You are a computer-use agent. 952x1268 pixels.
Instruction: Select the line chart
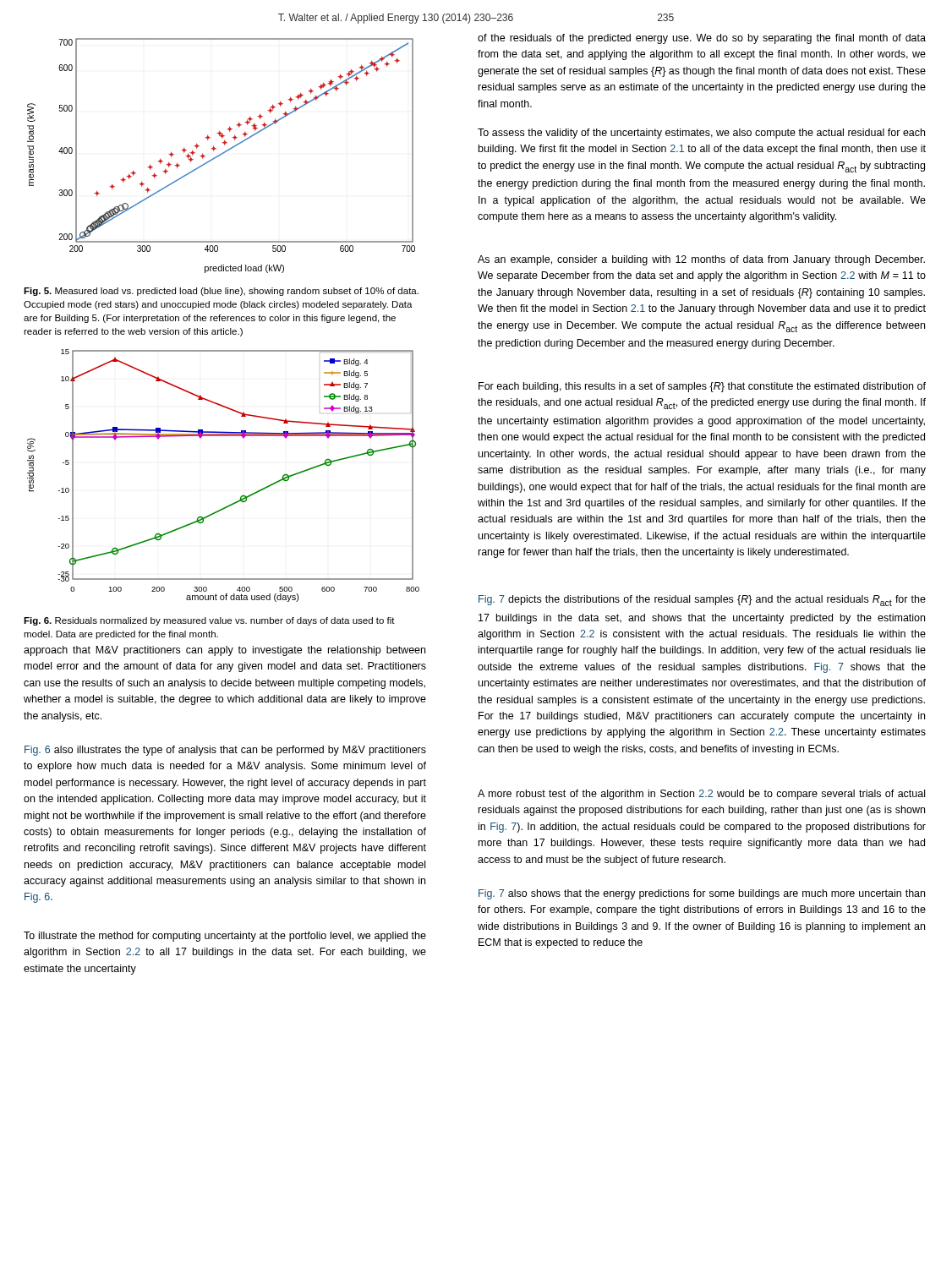click(225, 473)
